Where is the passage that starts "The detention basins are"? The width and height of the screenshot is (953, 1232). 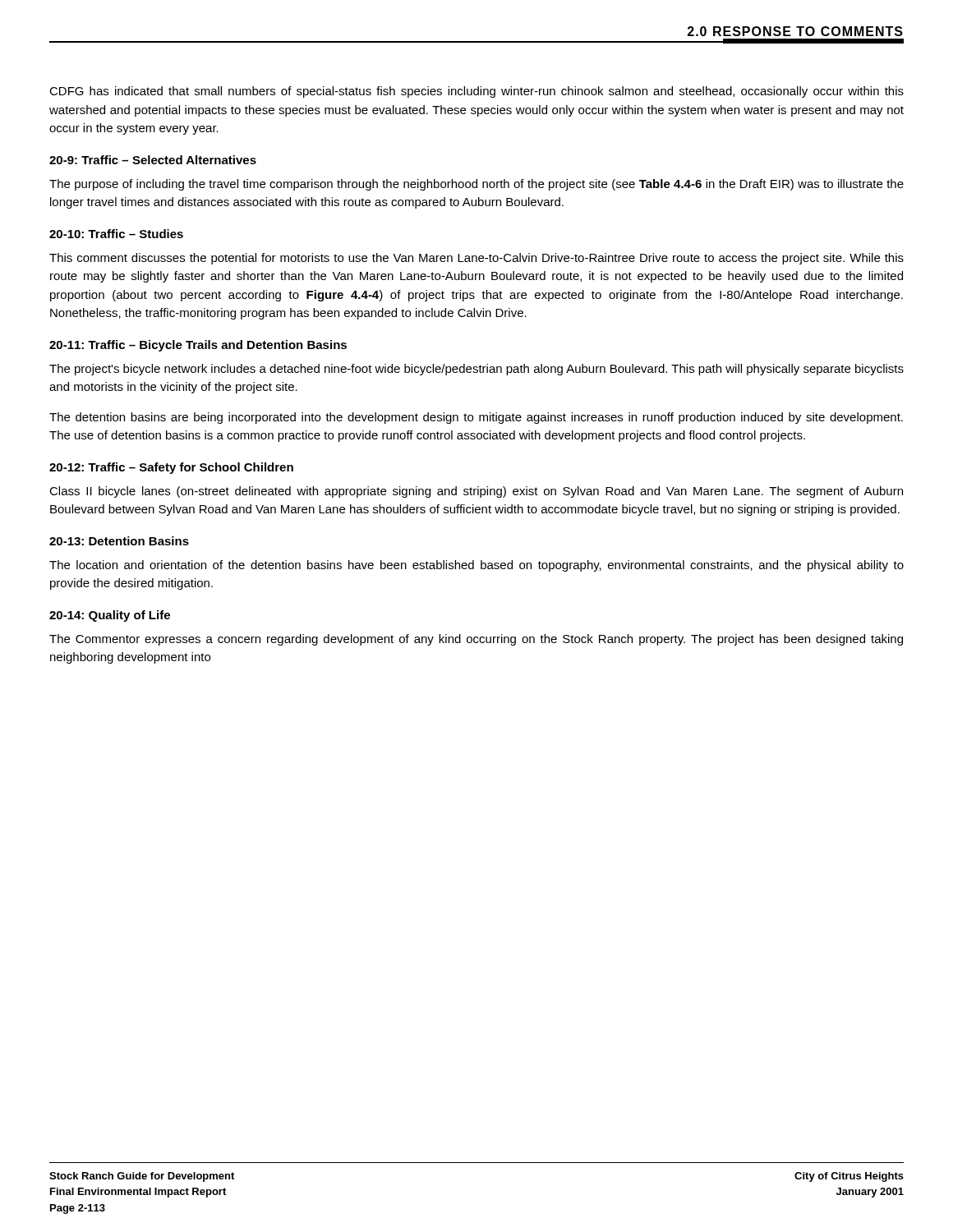(476, 426)
